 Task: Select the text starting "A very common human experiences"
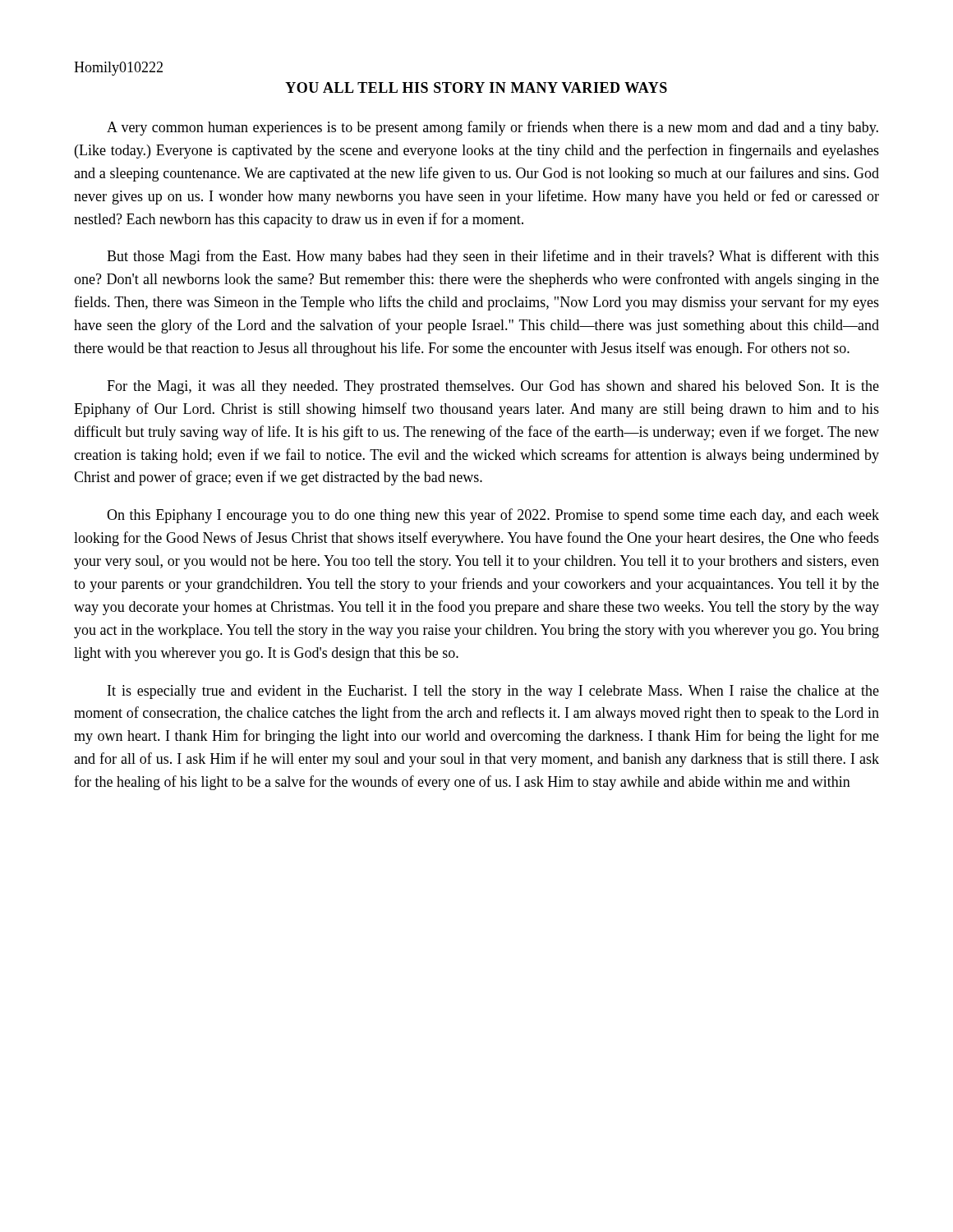[x=476, y=173]
